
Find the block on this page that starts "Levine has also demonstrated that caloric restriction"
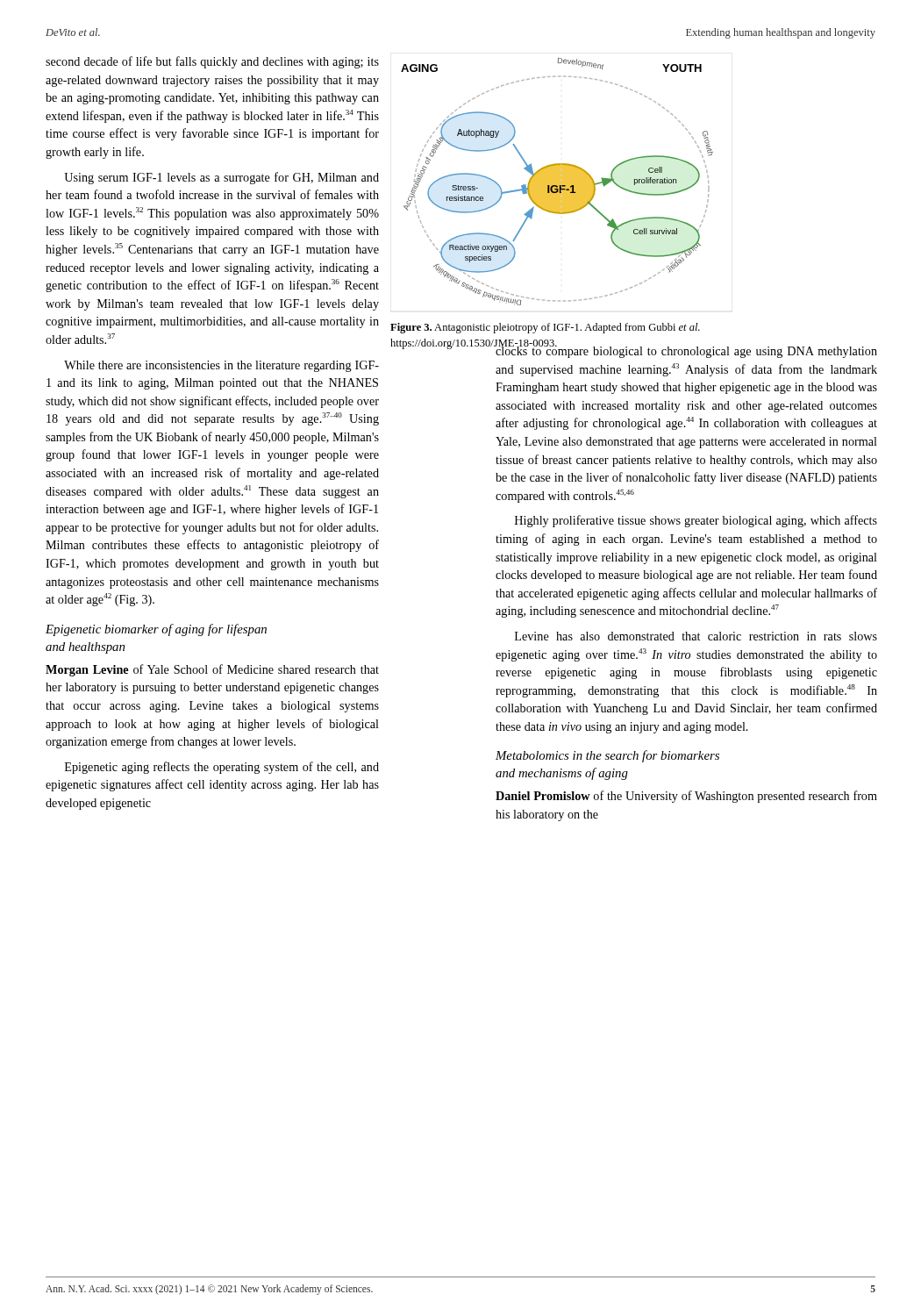point(686,681)
